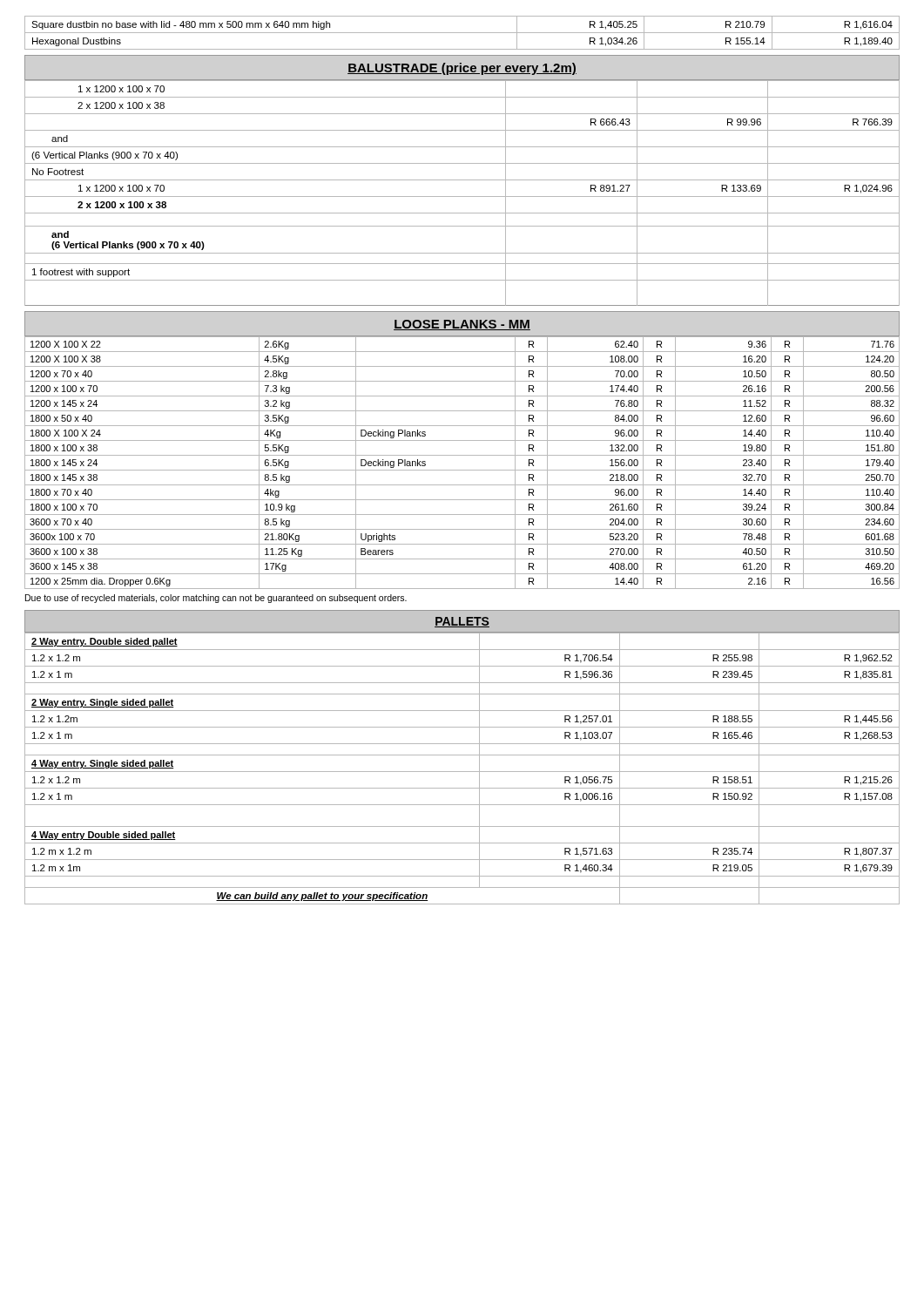Viewport: 924px width, 1307px height.
Task: Click on the table containing "1.2 x 1"
Action: (462, 769)
